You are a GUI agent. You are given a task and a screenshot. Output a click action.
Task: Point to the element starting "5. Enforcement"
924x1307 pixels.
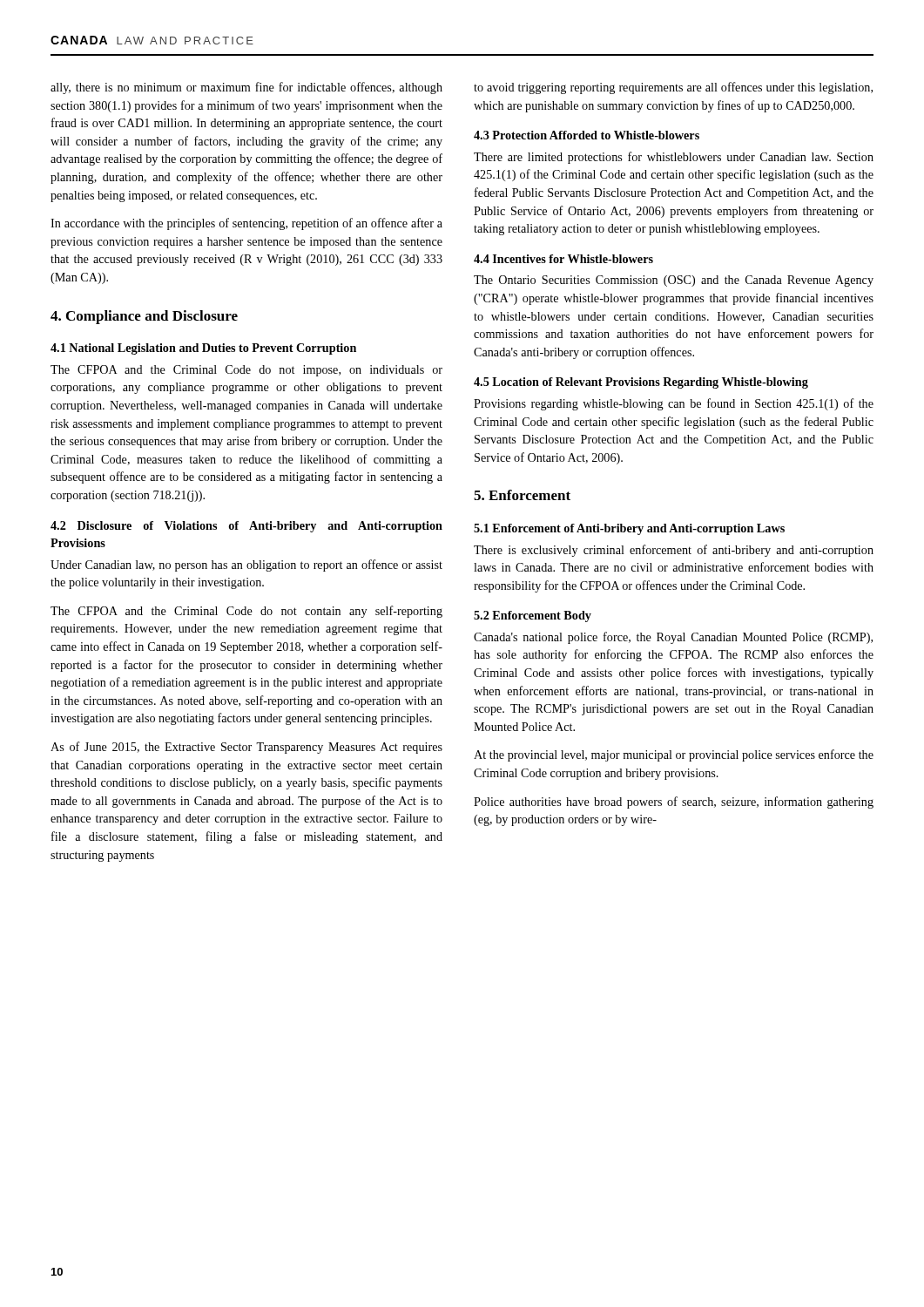522,495
